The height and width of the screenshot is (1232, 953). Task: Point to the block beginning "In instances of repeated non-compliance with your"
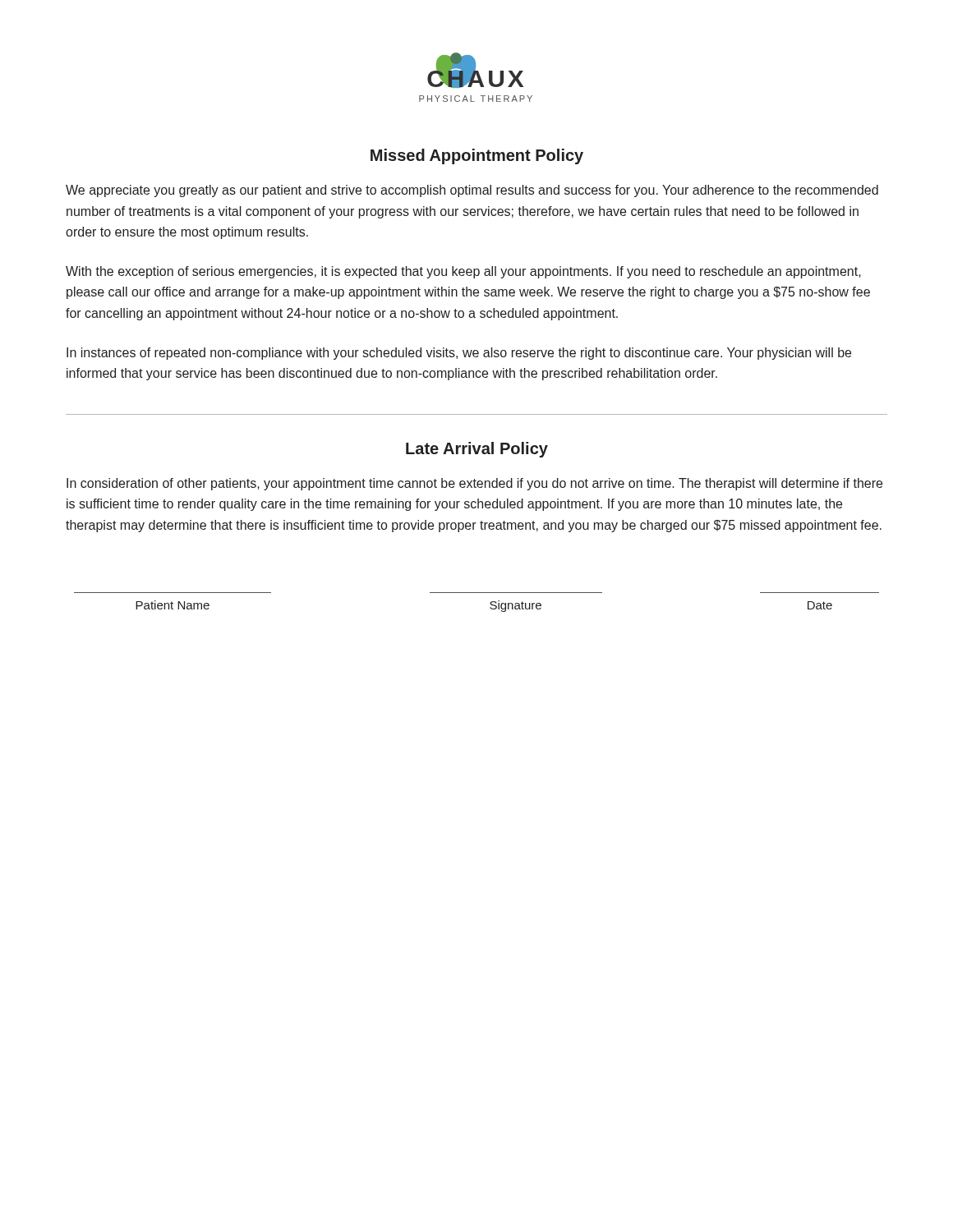tap(459, 363)
